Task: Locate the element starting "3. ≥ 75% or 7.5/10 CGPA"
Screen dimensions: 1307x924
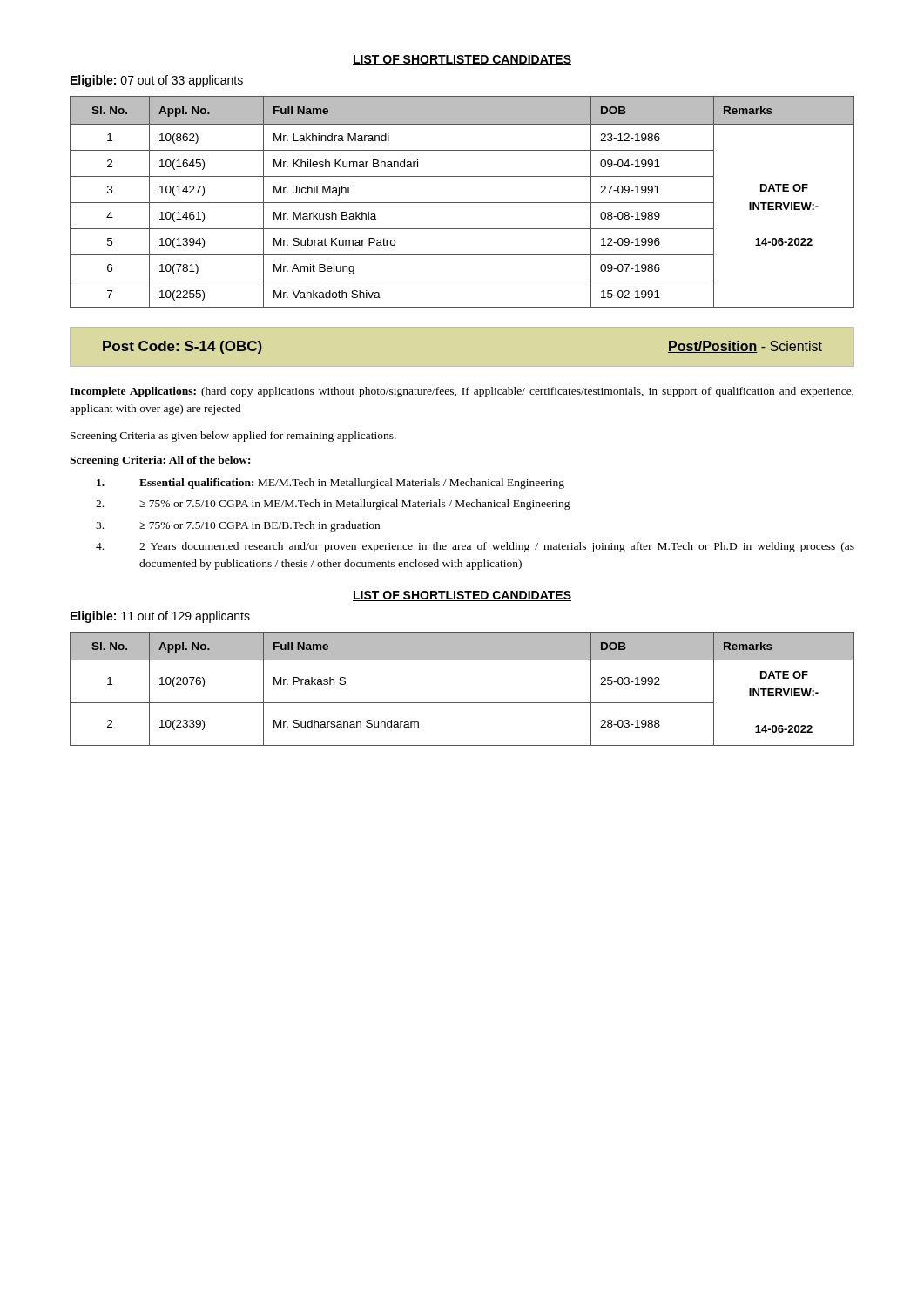Action: (238, 526)
